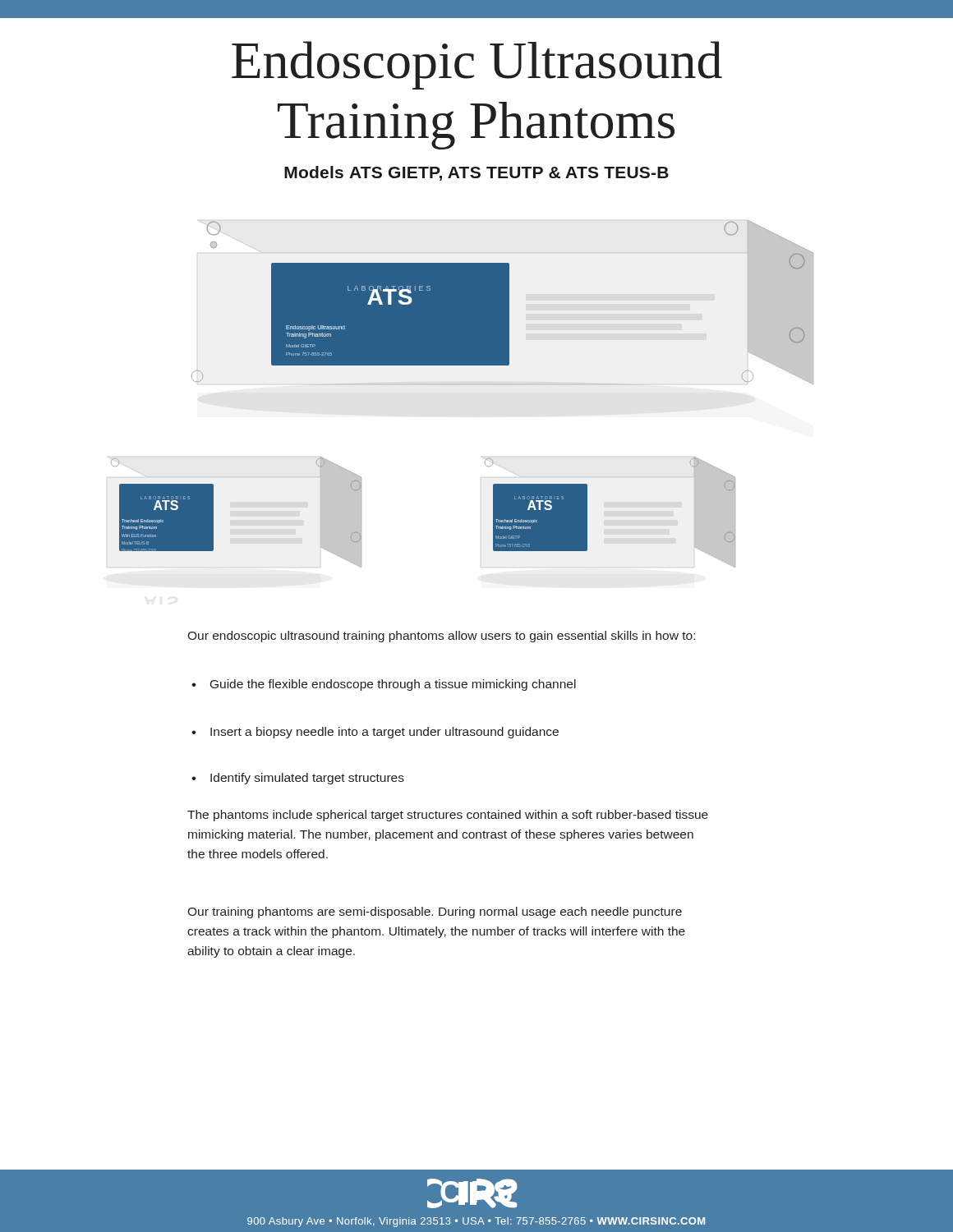
Task: Click on the region starting "The phantoms include spherical target"
Action: coord(448,834)
